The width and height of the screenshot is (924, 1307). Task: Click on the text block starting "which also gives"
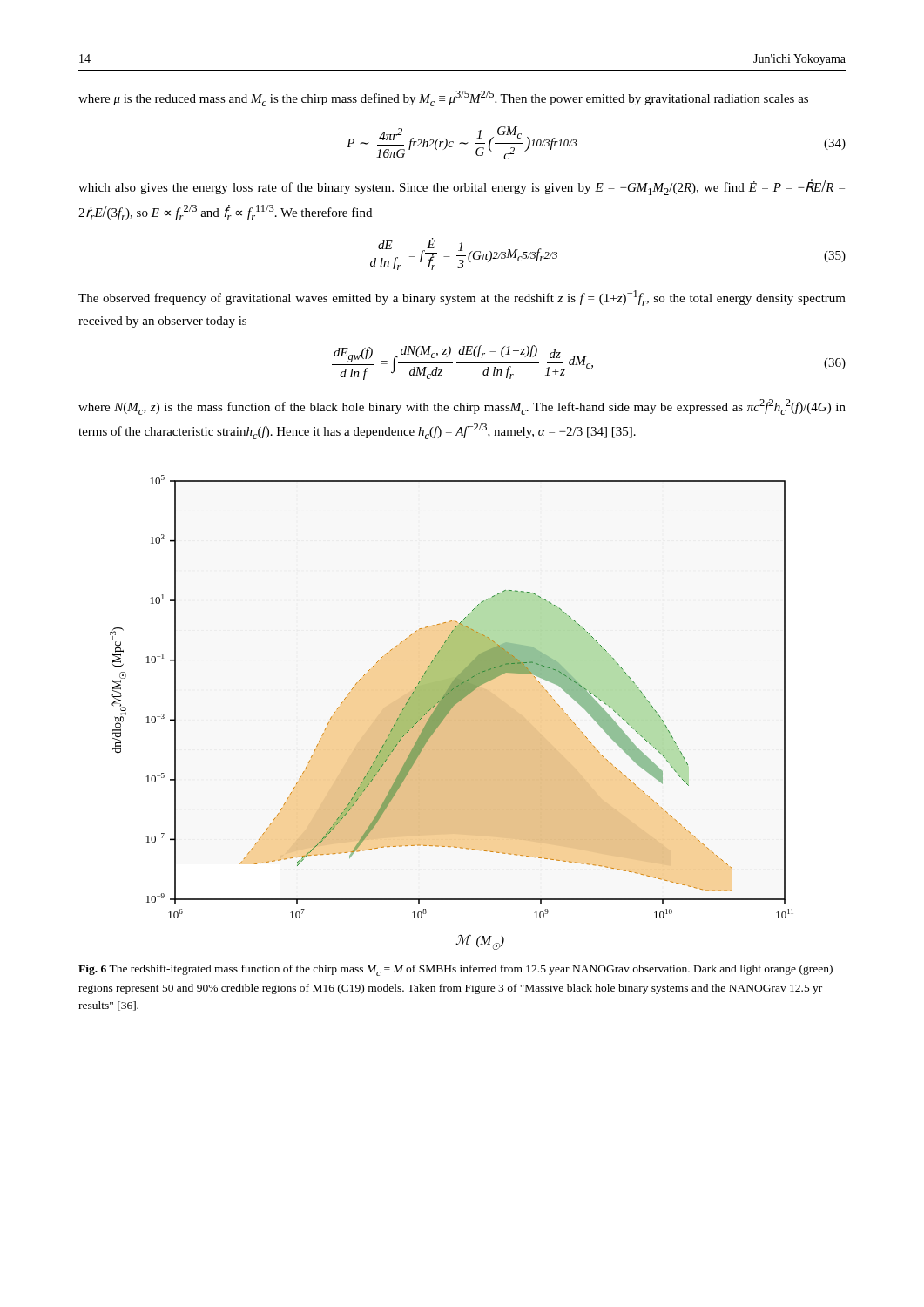pyautogui.click(x=462, y=200)
